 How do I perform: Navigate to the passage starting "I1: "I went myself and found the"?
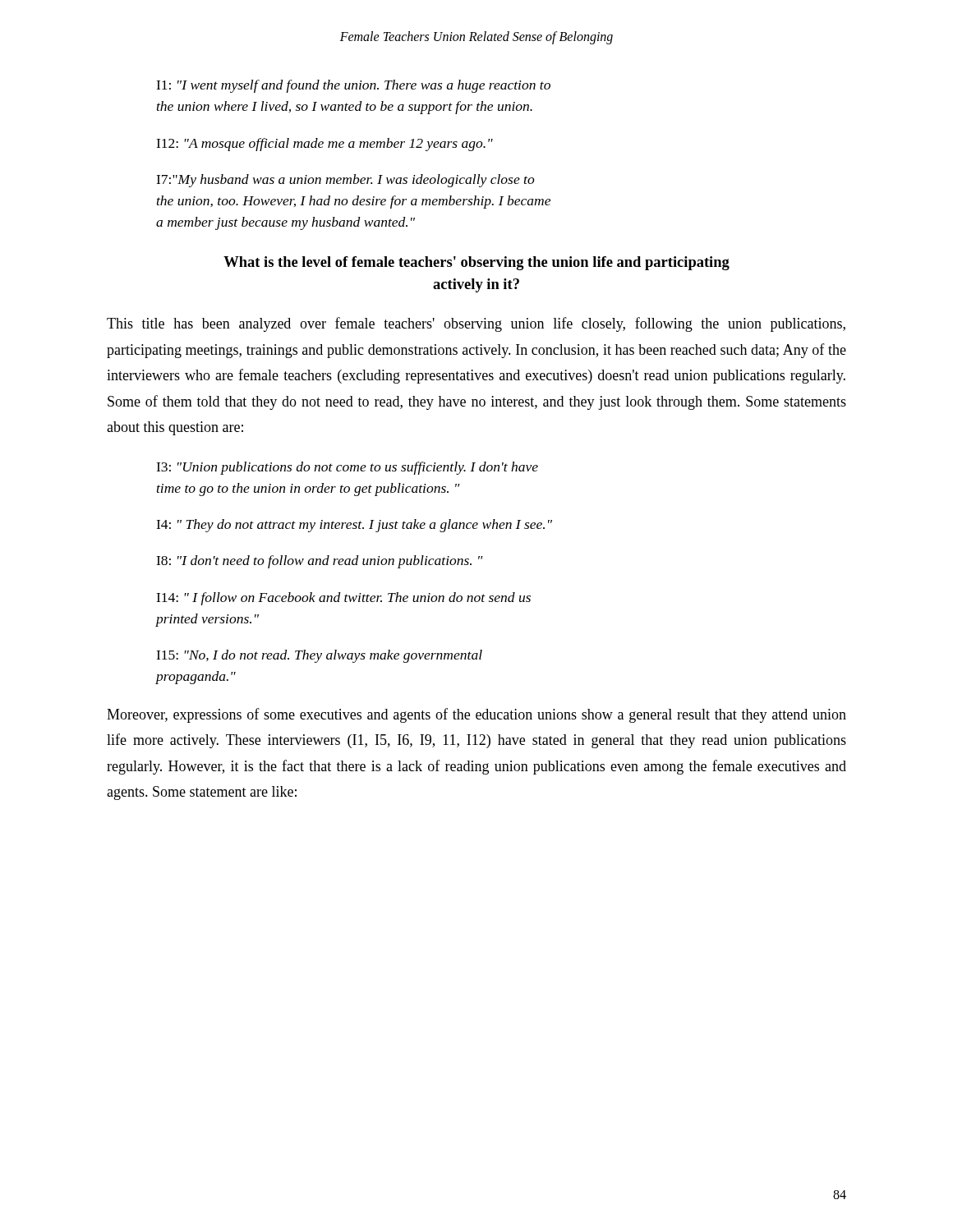(x=353, y=95)
